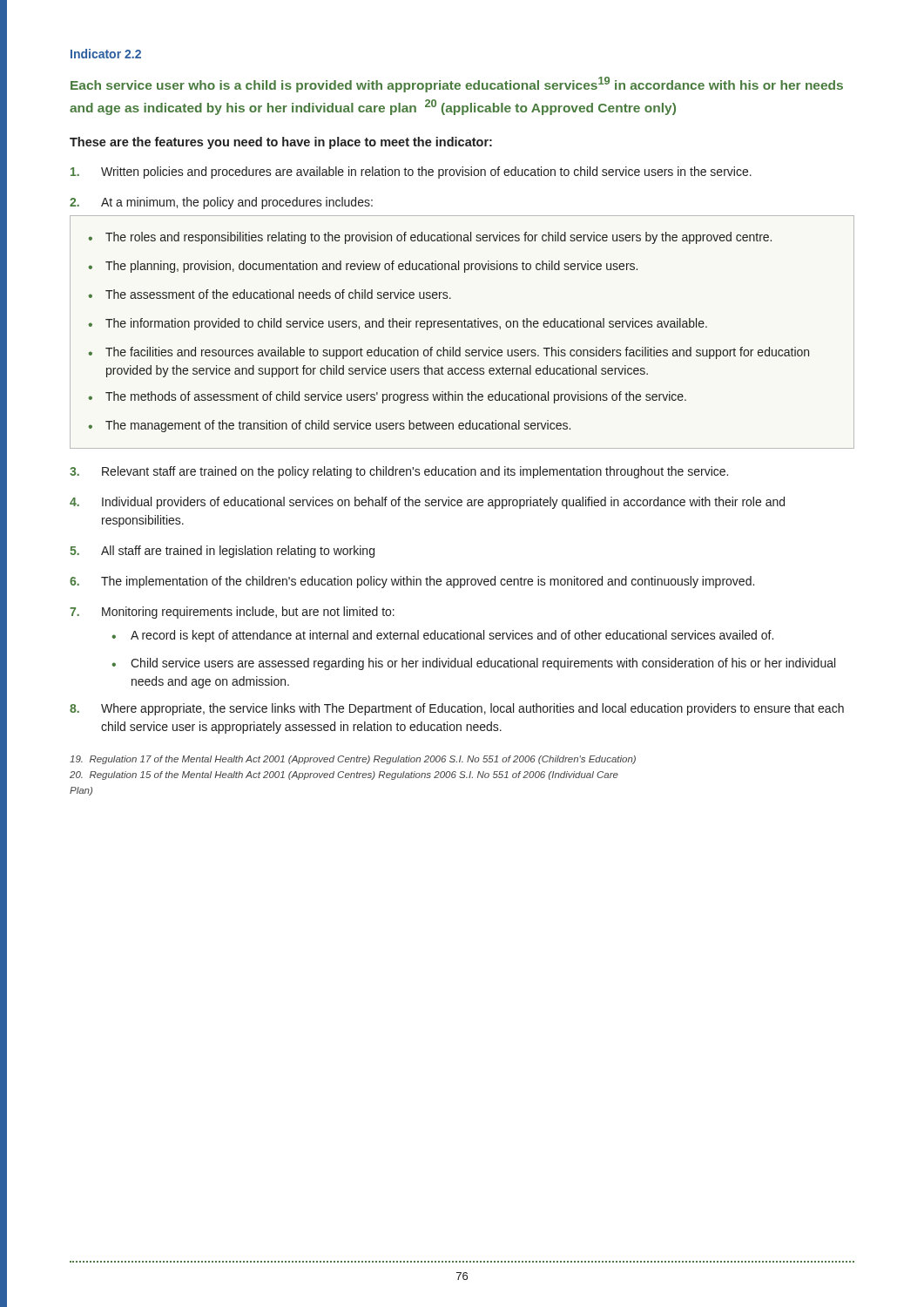
Task: Navigate to the element starting "Each service user who is a"
Action: coord(462,96)
